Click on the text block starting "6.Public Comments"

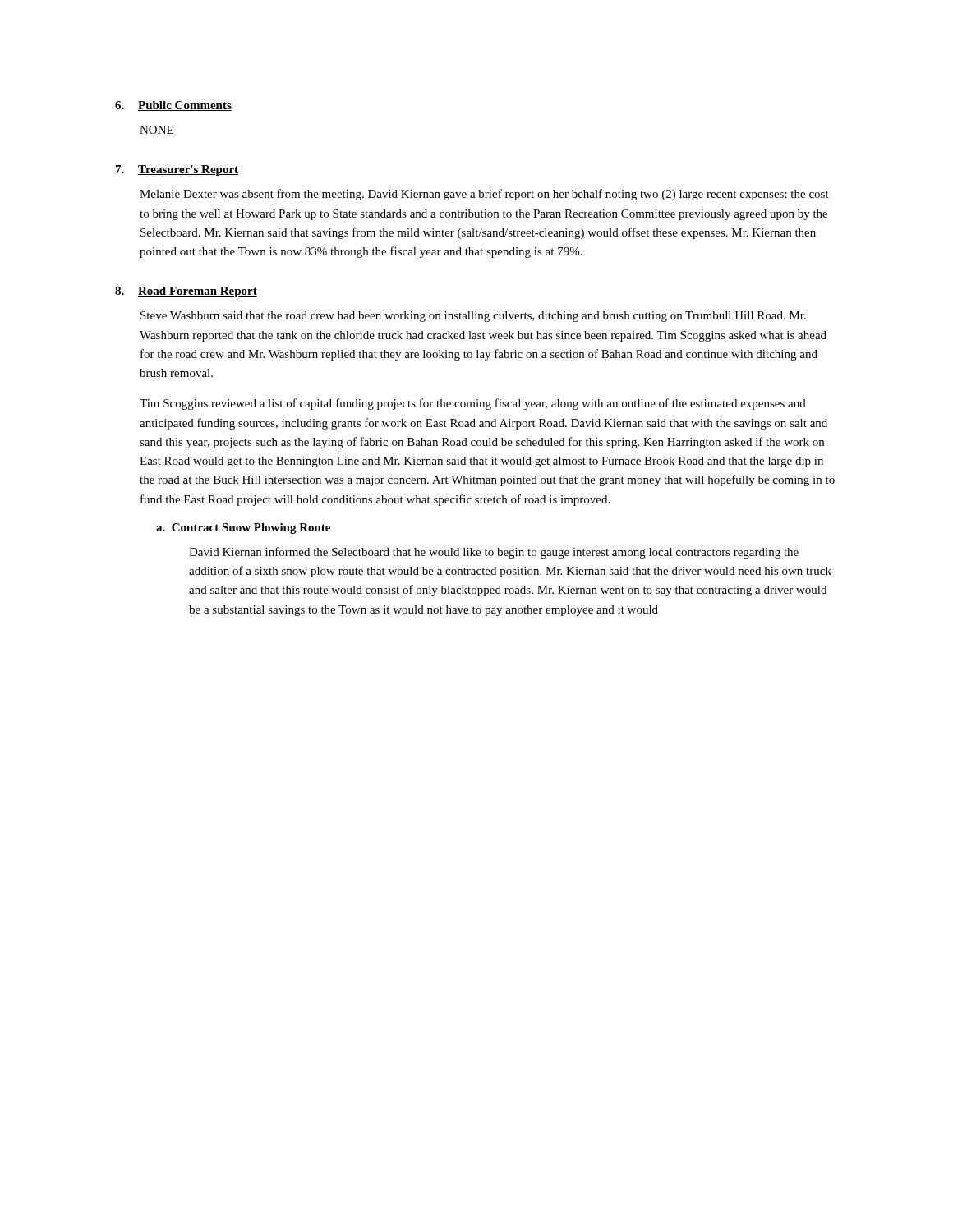[x=173, y=106]
